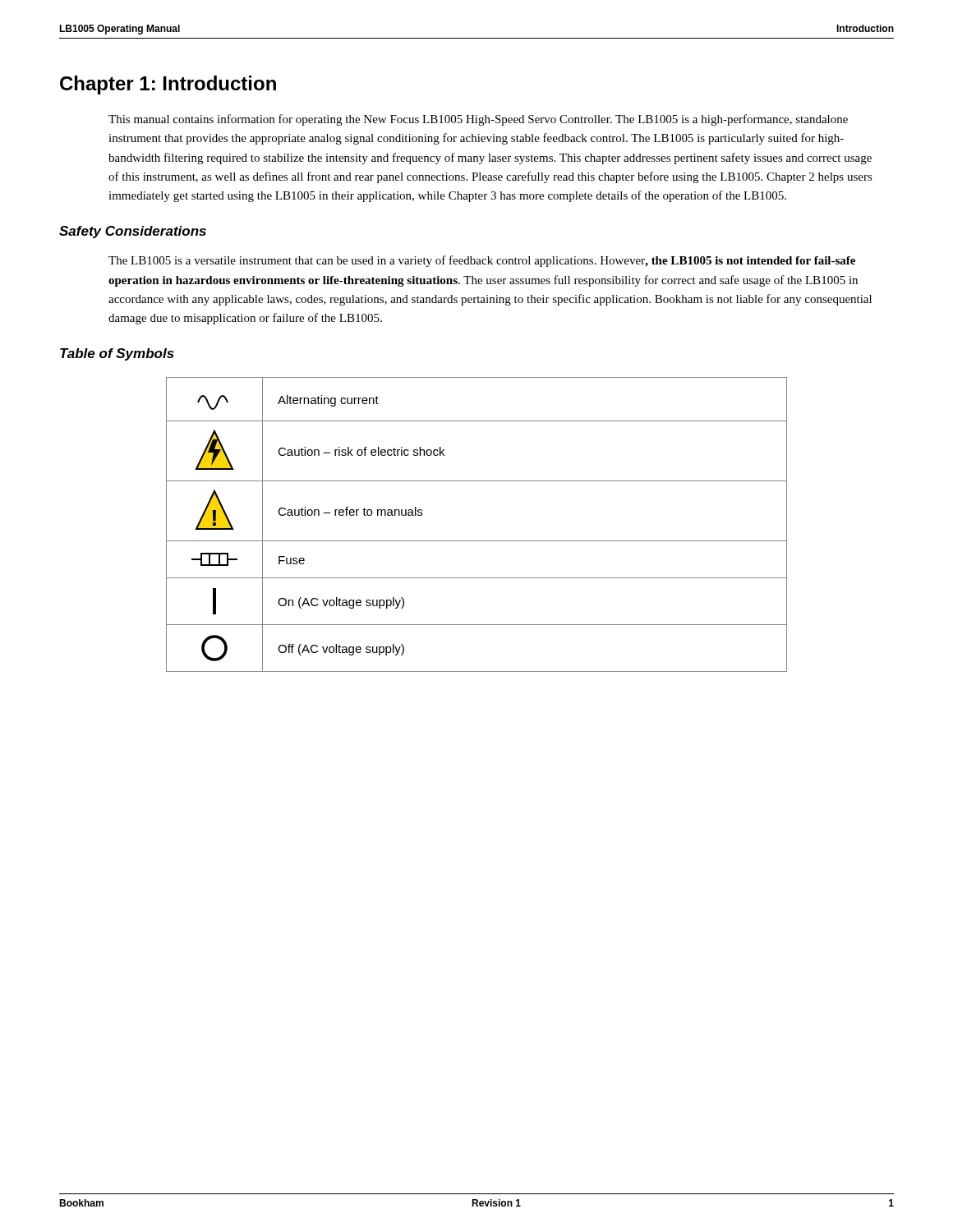Find the section header with the text "Safety Considerations"
This screenshot has width=953, height=1232.
point(133,231)
